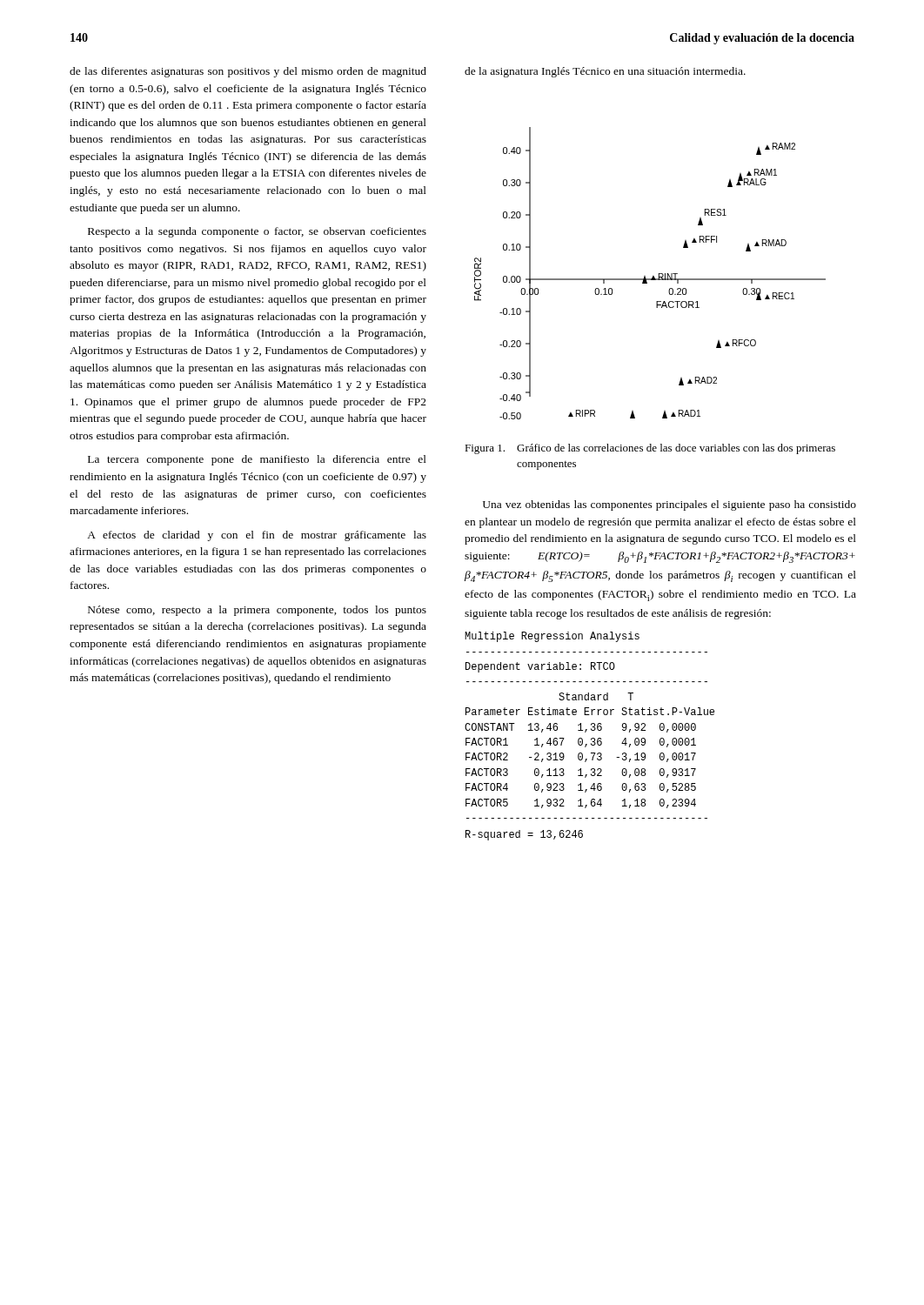Where does it say "R-squared = 13,6246"?
The image size is (924, 1305).
coord(524,836)
